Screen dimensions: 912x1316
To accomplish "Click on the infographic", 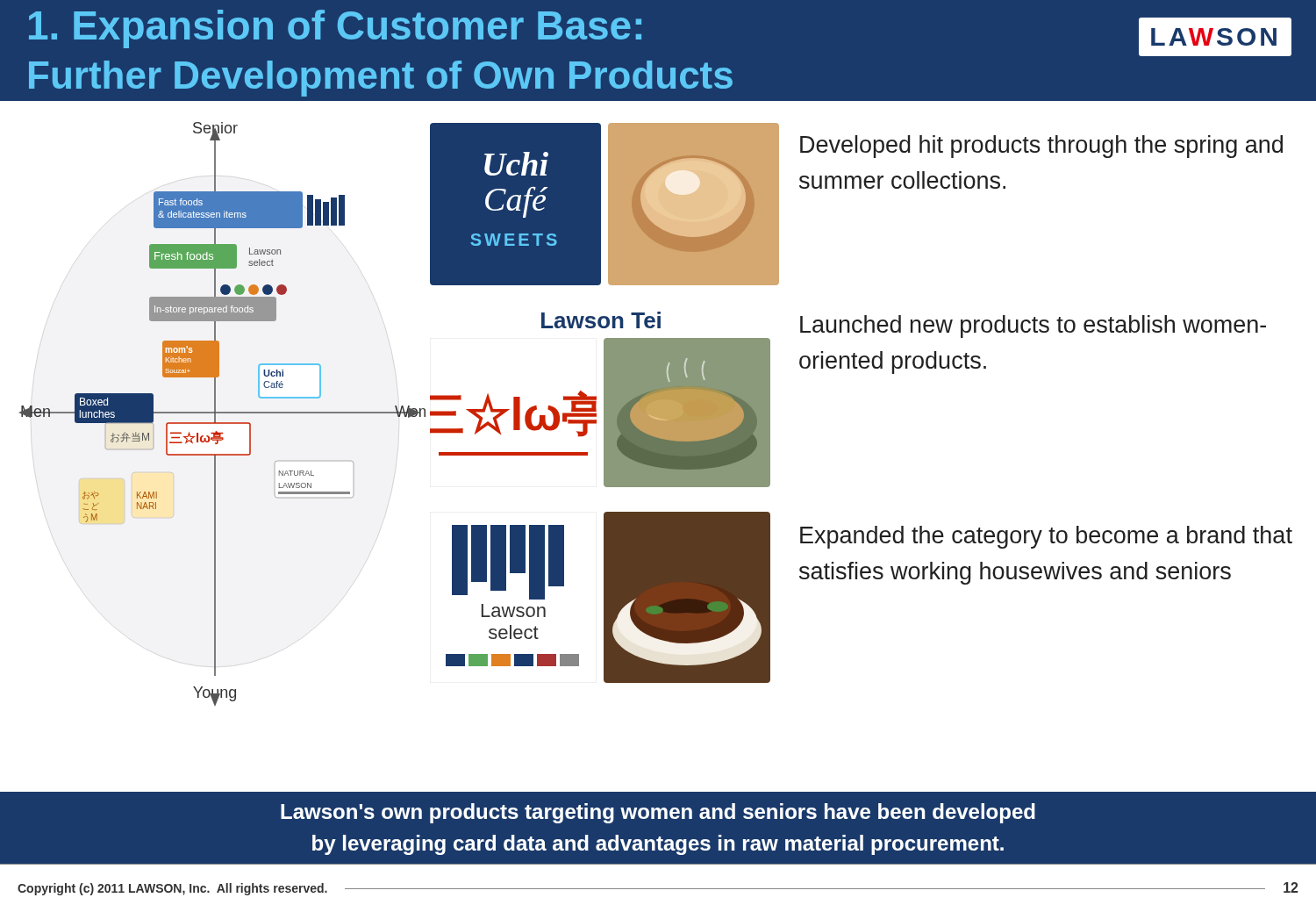I will [x=219, y=413].
